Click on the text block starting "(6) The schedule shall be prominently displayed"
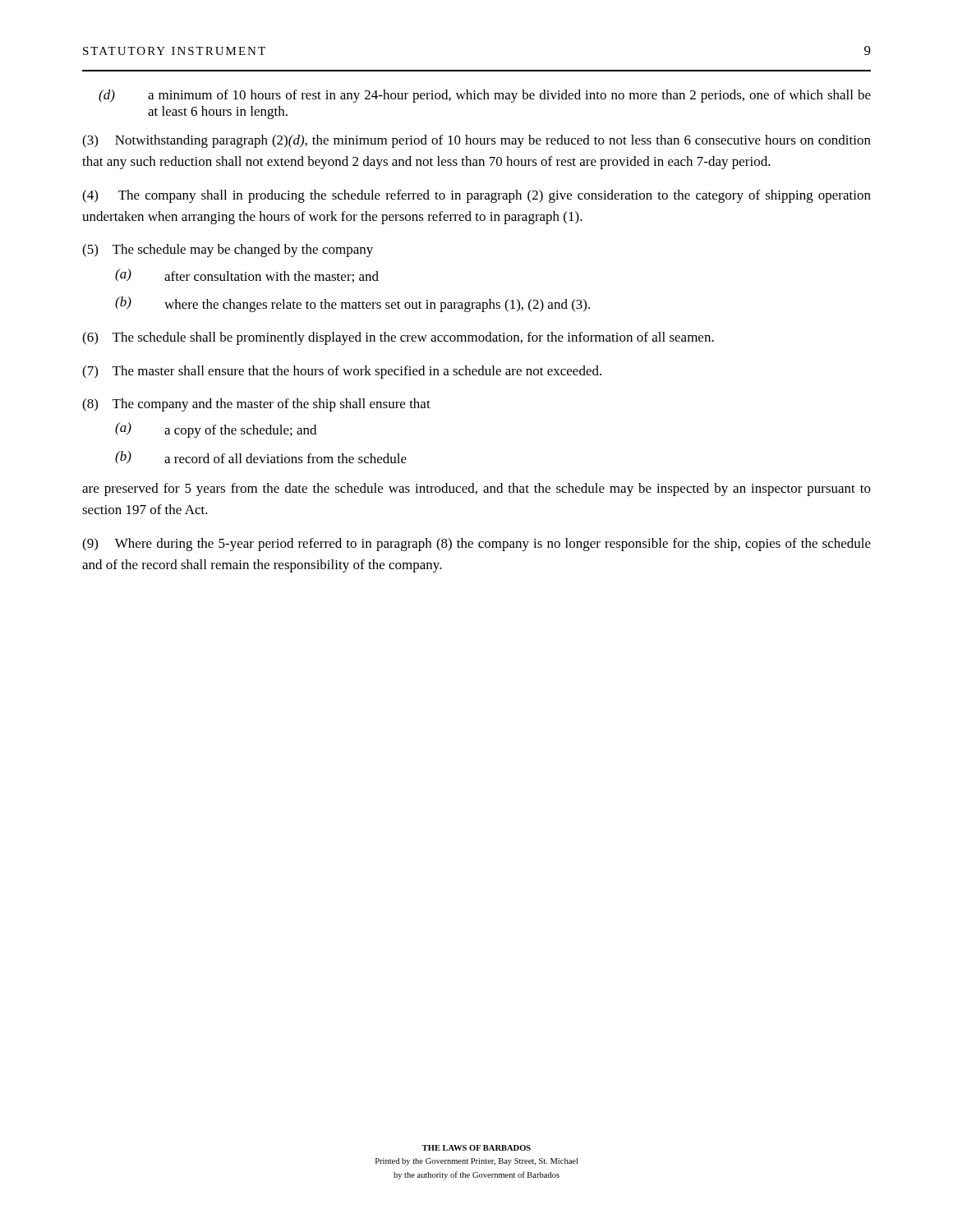Screen dimensions: 1232x953 398,338
